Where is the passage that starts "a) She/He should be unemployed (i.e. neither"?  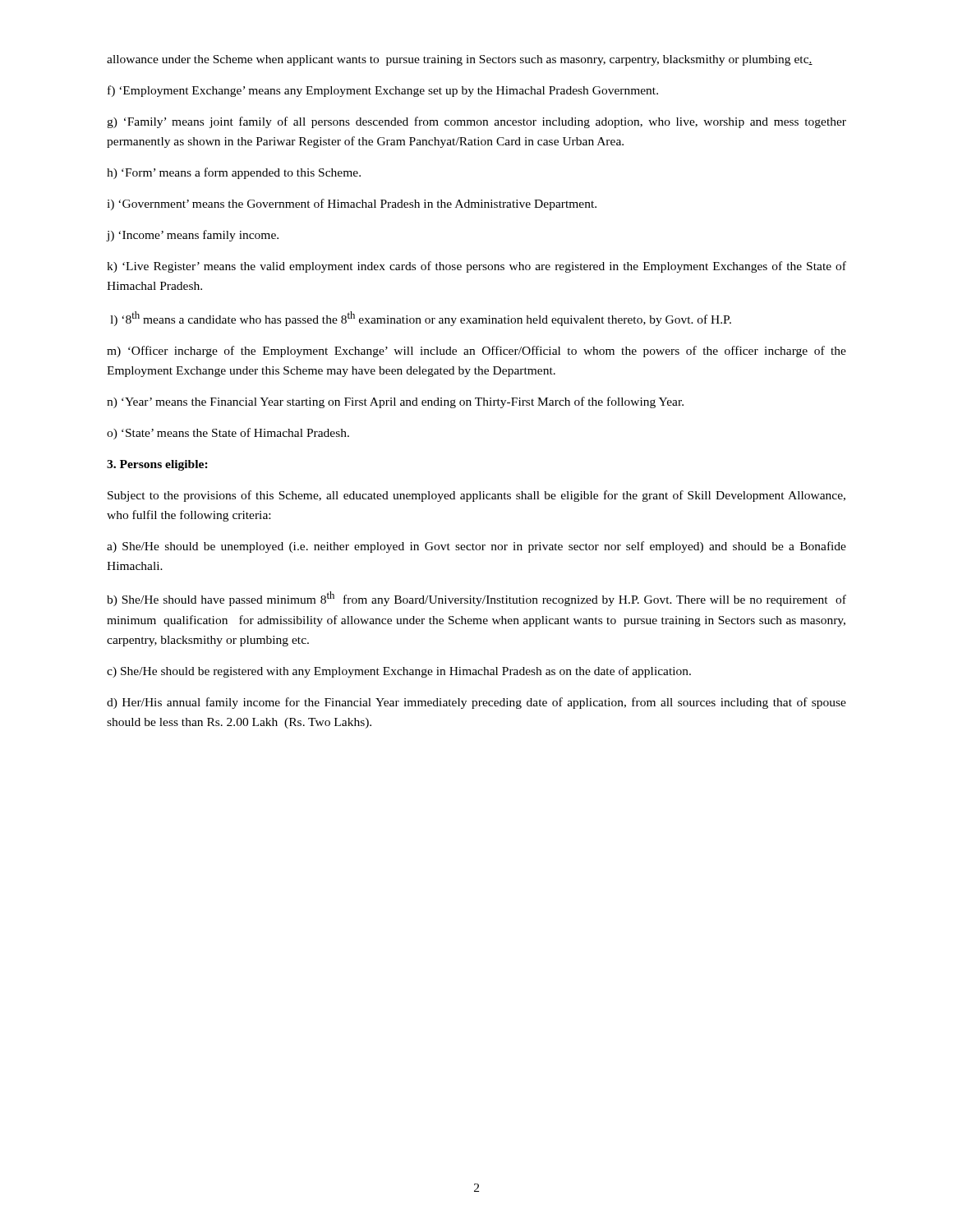pyautogui.click(x=476, y=556)
